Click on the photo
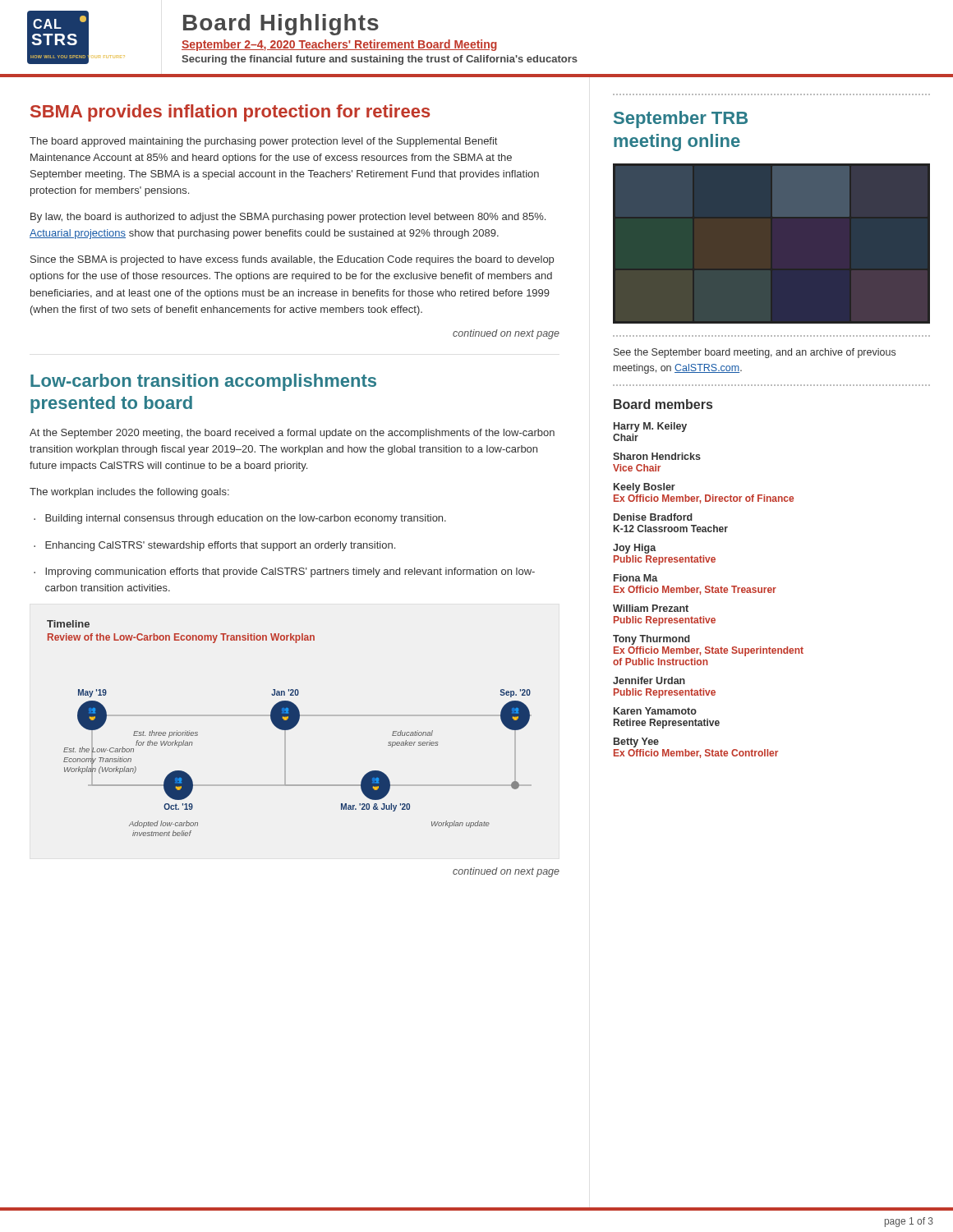The height and width of the screenshot is (1232, 953). (771, 244)
